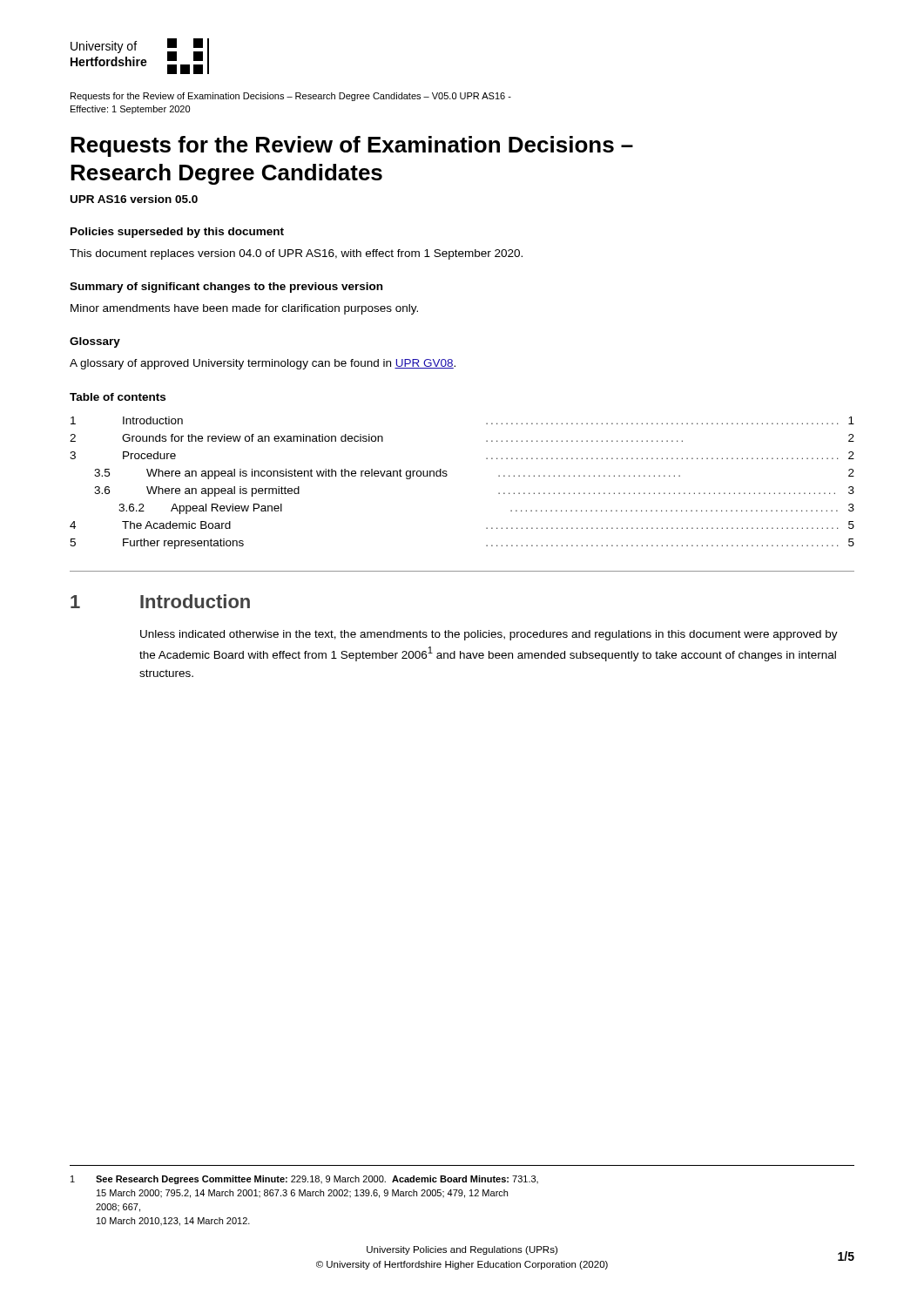Point to the block starting "Policies superseded by this document"
The width and height of the screenshot is (924, 1307).
(177, 231)
